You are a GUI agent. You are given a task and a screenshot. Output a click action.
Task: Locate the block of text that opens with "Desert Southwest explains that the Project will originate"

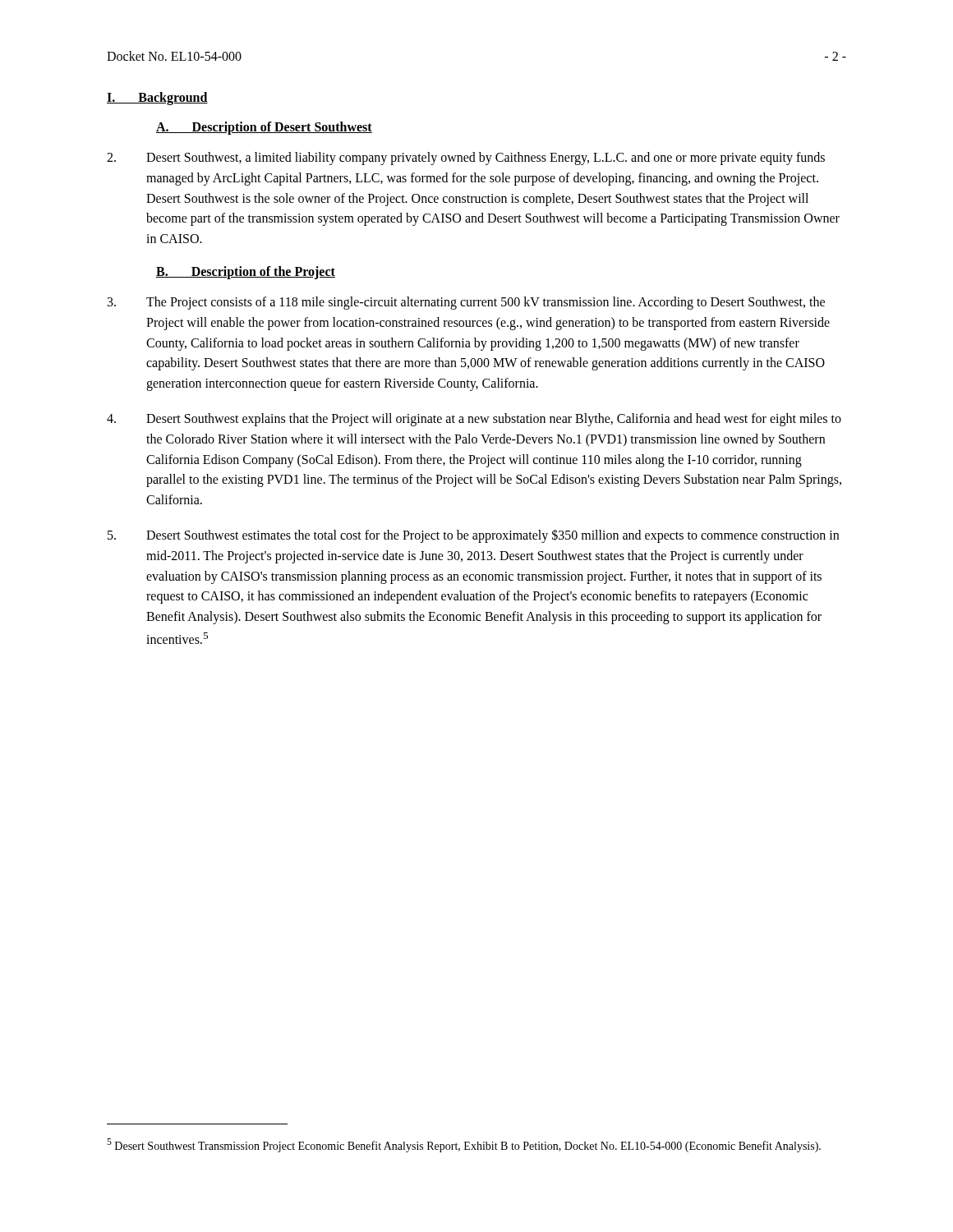pos(475,460)
